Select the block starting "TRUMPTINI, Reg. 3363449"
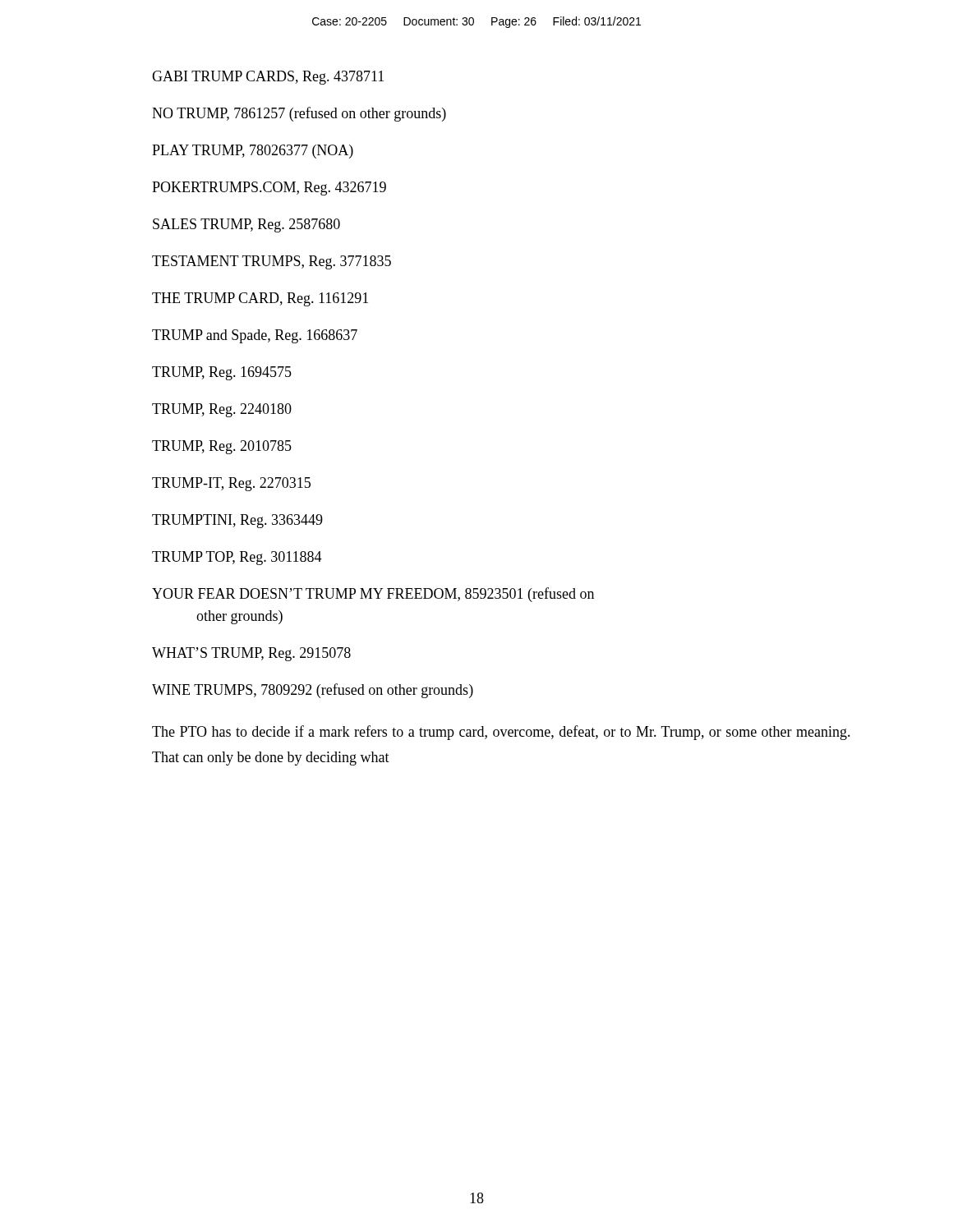 click(237, 520)
